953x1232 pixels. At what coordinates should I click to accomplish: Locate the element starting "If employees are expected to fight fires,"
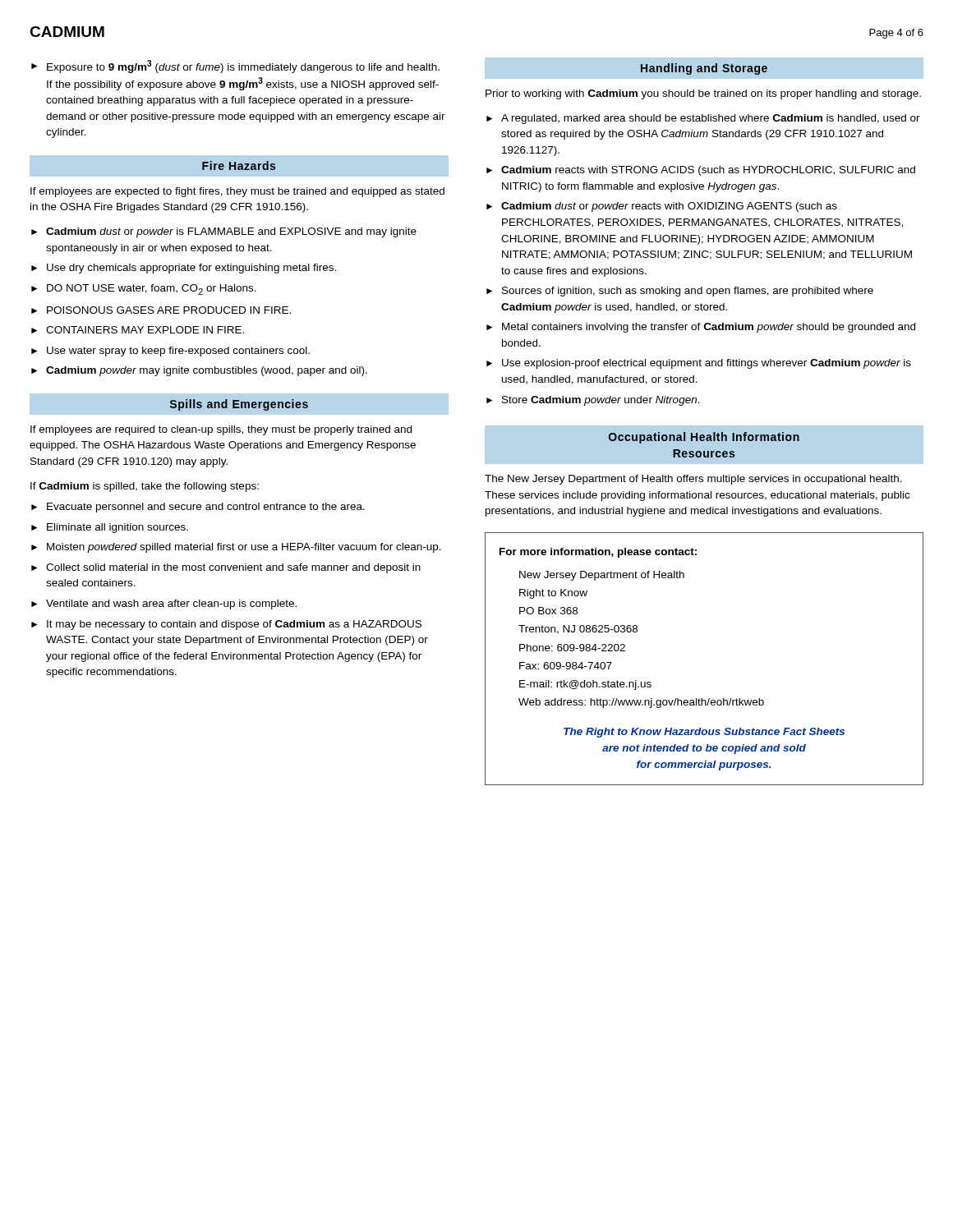(x=237, y=199)
